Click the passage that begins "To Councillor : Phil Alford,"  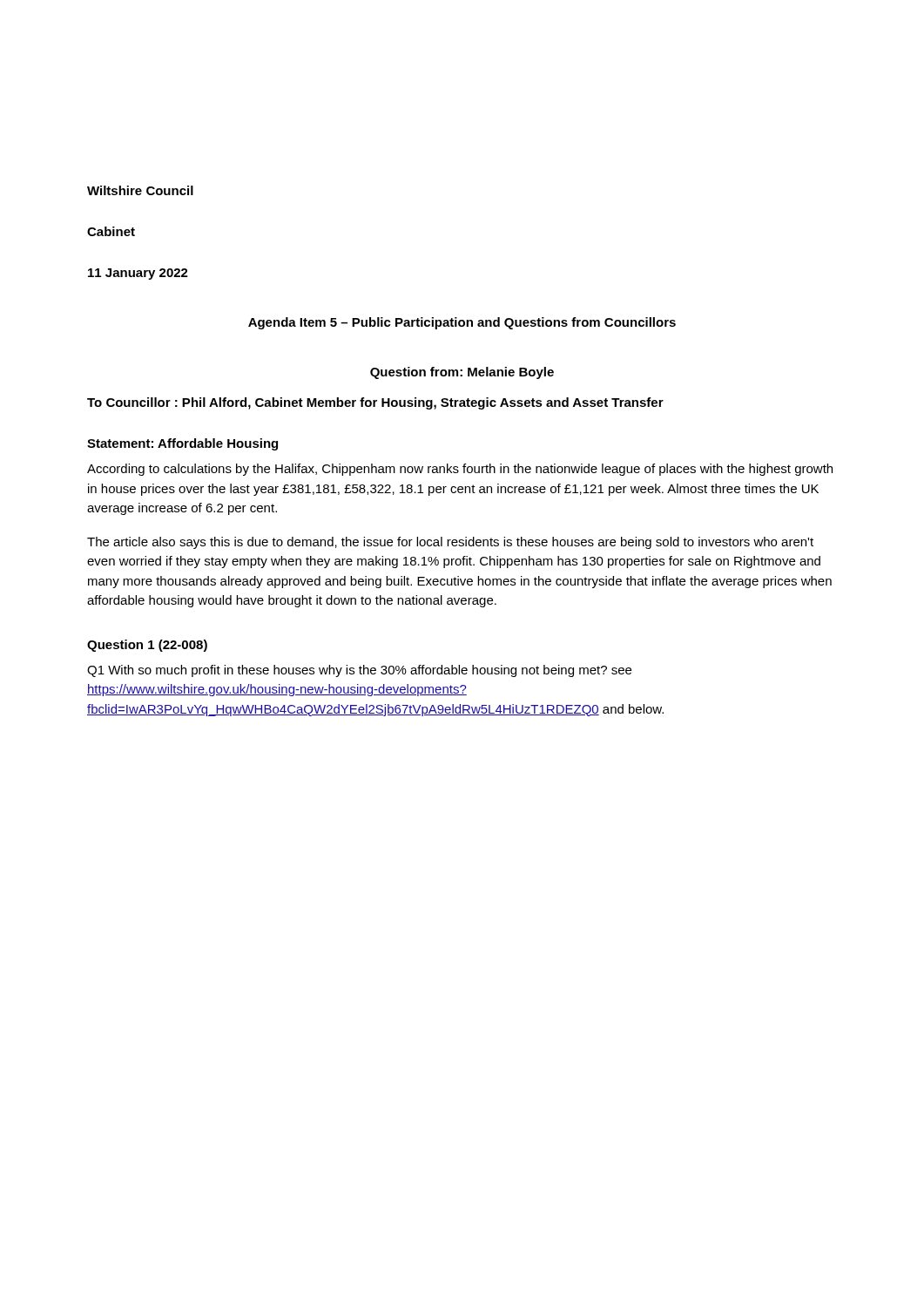pyautogui.click(x=375, y=402)
